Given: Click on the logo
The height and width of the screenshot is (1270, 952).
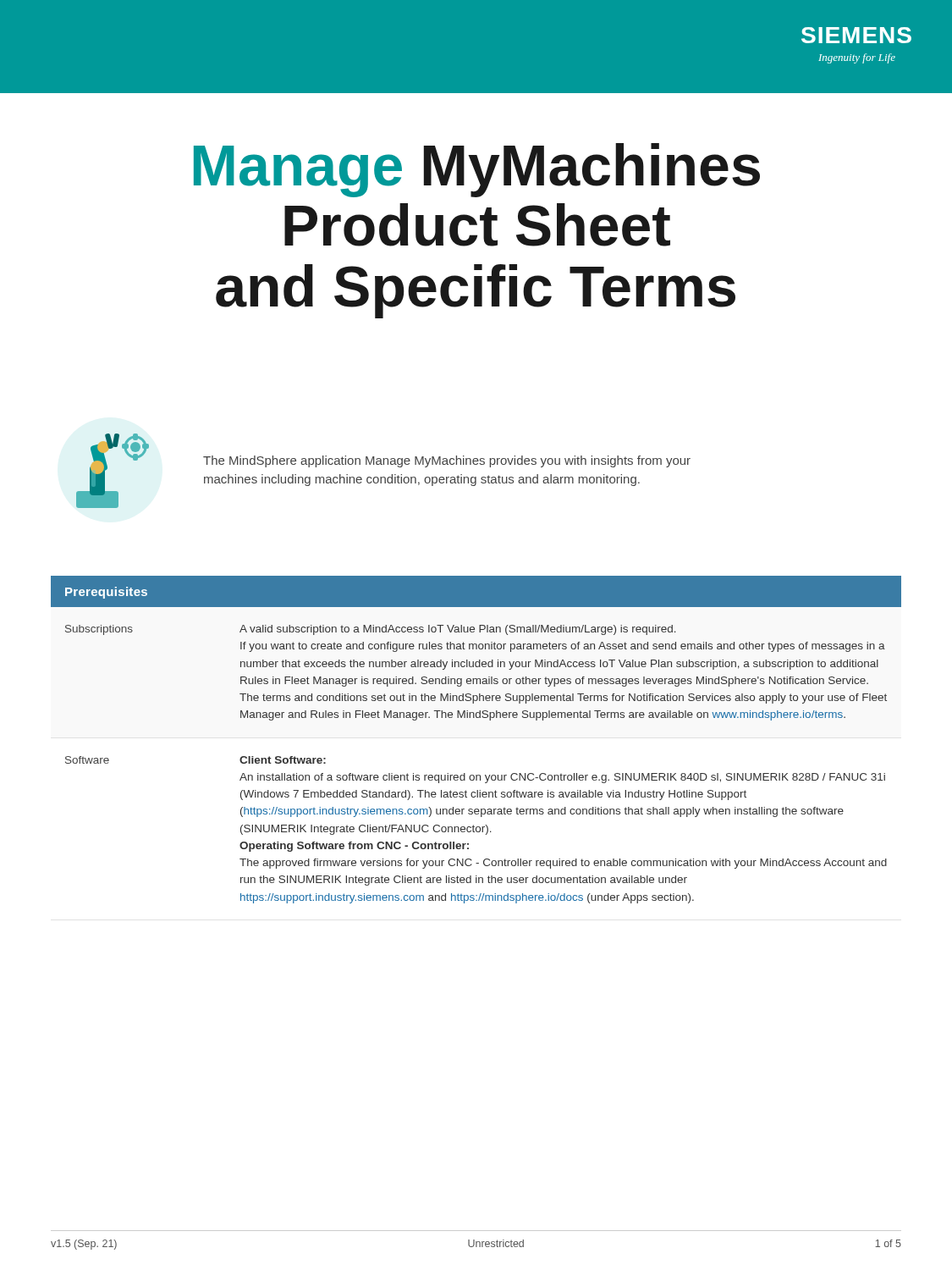Looking at the screenshot, I should (857, 43).
